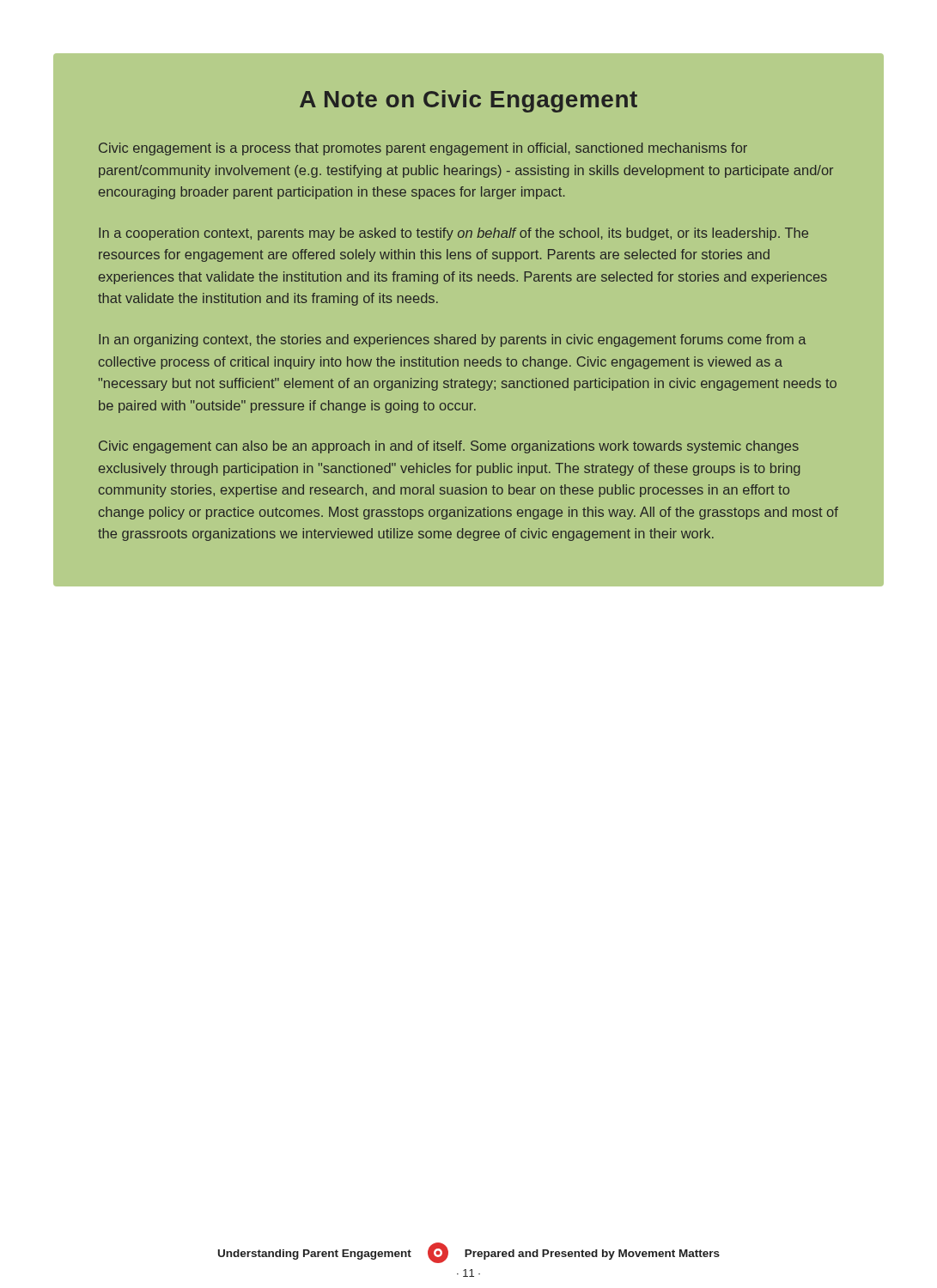Locate the block of text that opens with "Civic engagement can also be"

click(x=468, y=490)
